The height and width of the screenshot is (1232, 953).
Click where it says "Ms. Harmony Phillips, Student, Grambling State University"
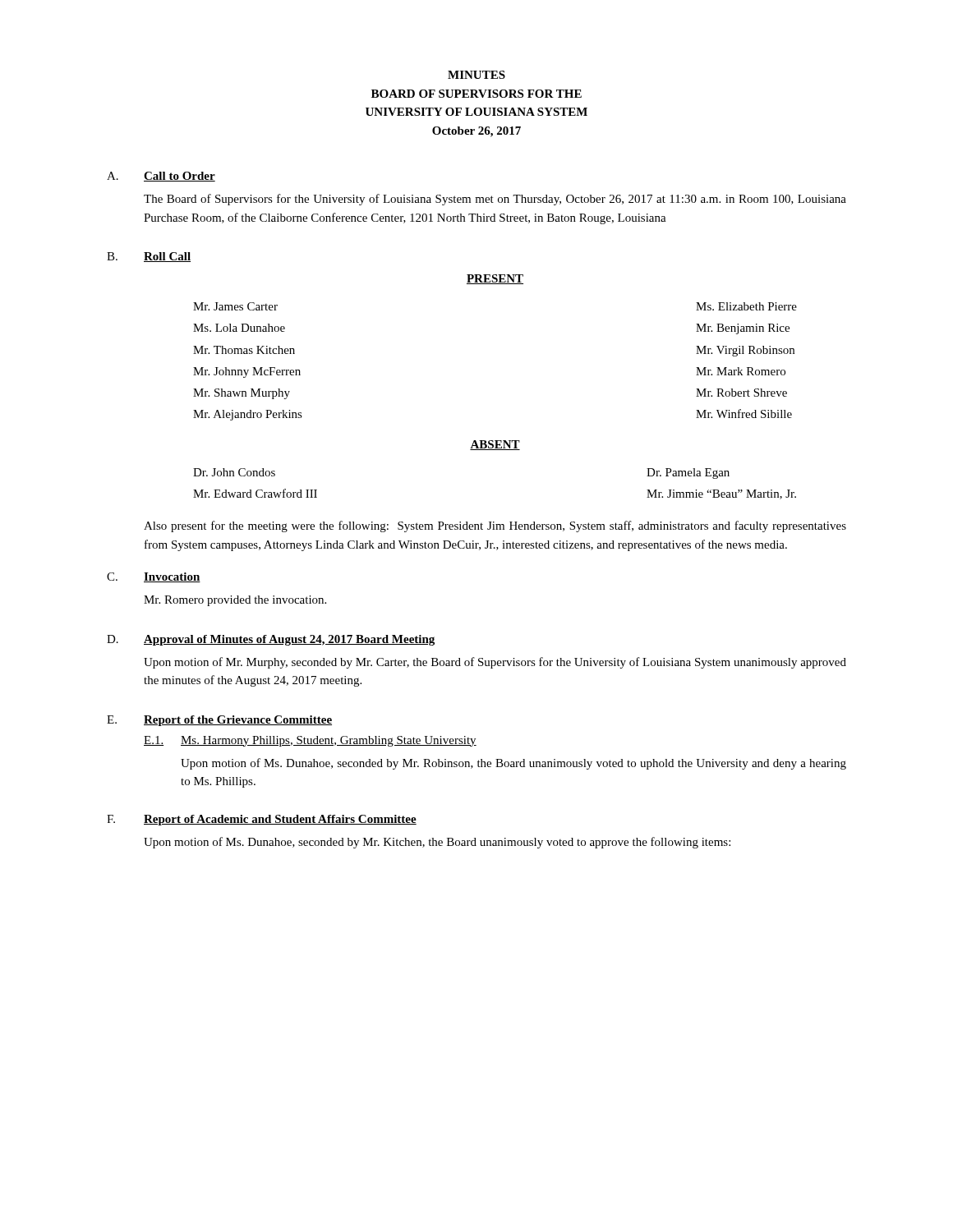click(328, 740)
